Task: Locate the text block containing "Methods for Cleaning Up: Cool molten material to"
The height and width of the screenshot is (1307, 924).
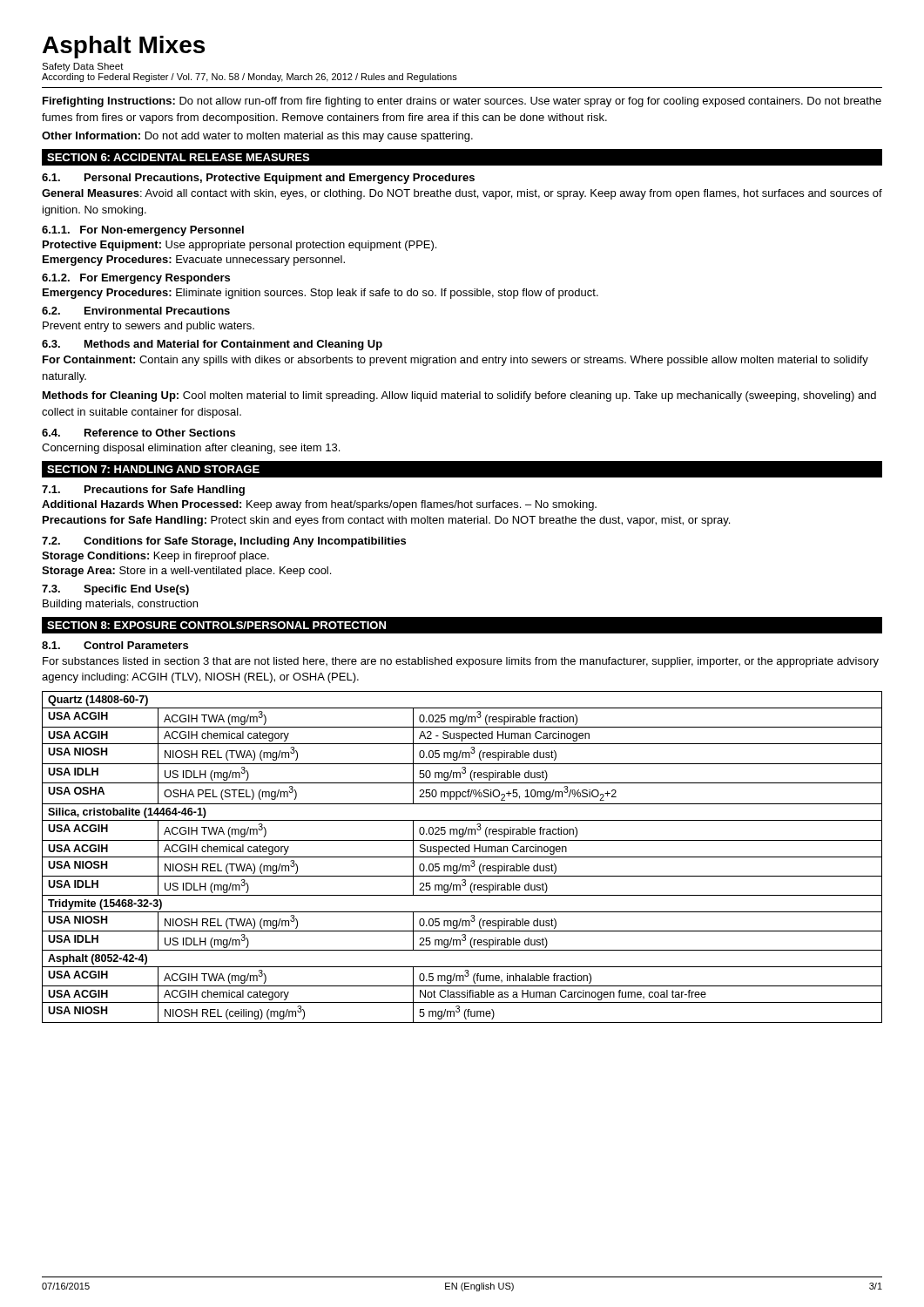Action: pyautogui.click(x=459, y=403)
